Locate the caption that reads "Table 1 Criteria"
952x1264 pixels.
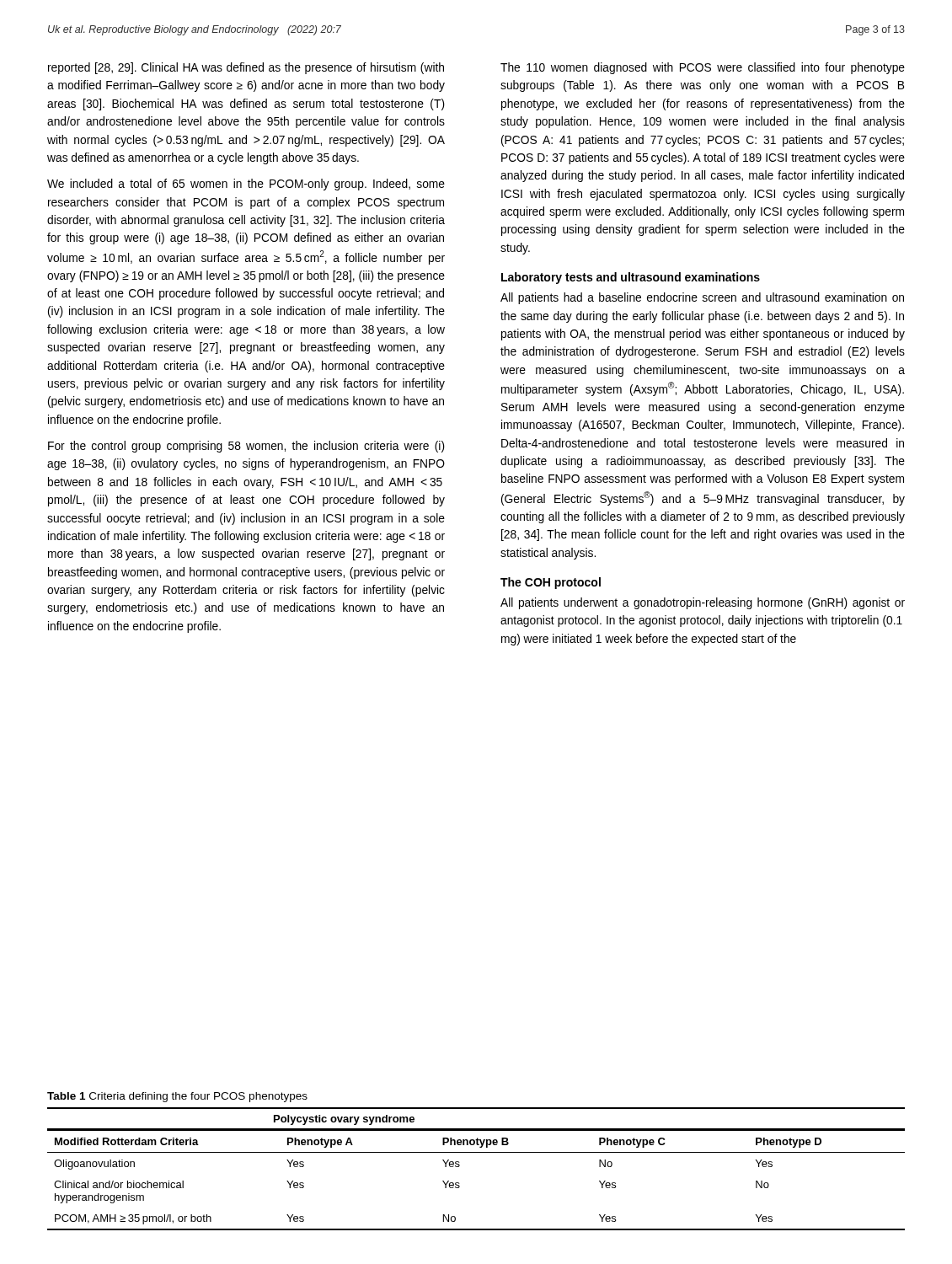point(177,1096)
